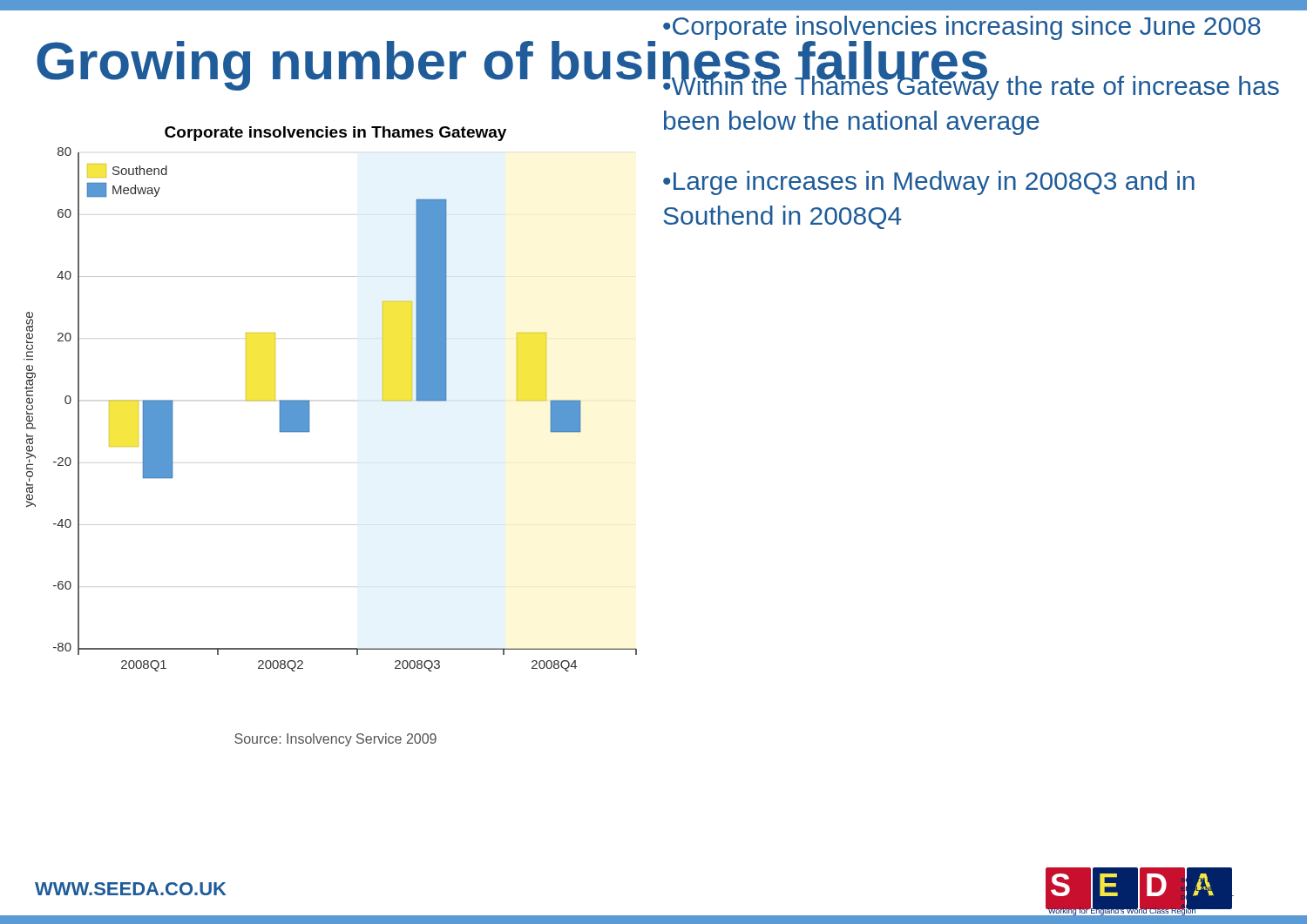
Task: Find the list item containing "•Corporate insolvencies increasing"
Action: click(x=962, y=26)
